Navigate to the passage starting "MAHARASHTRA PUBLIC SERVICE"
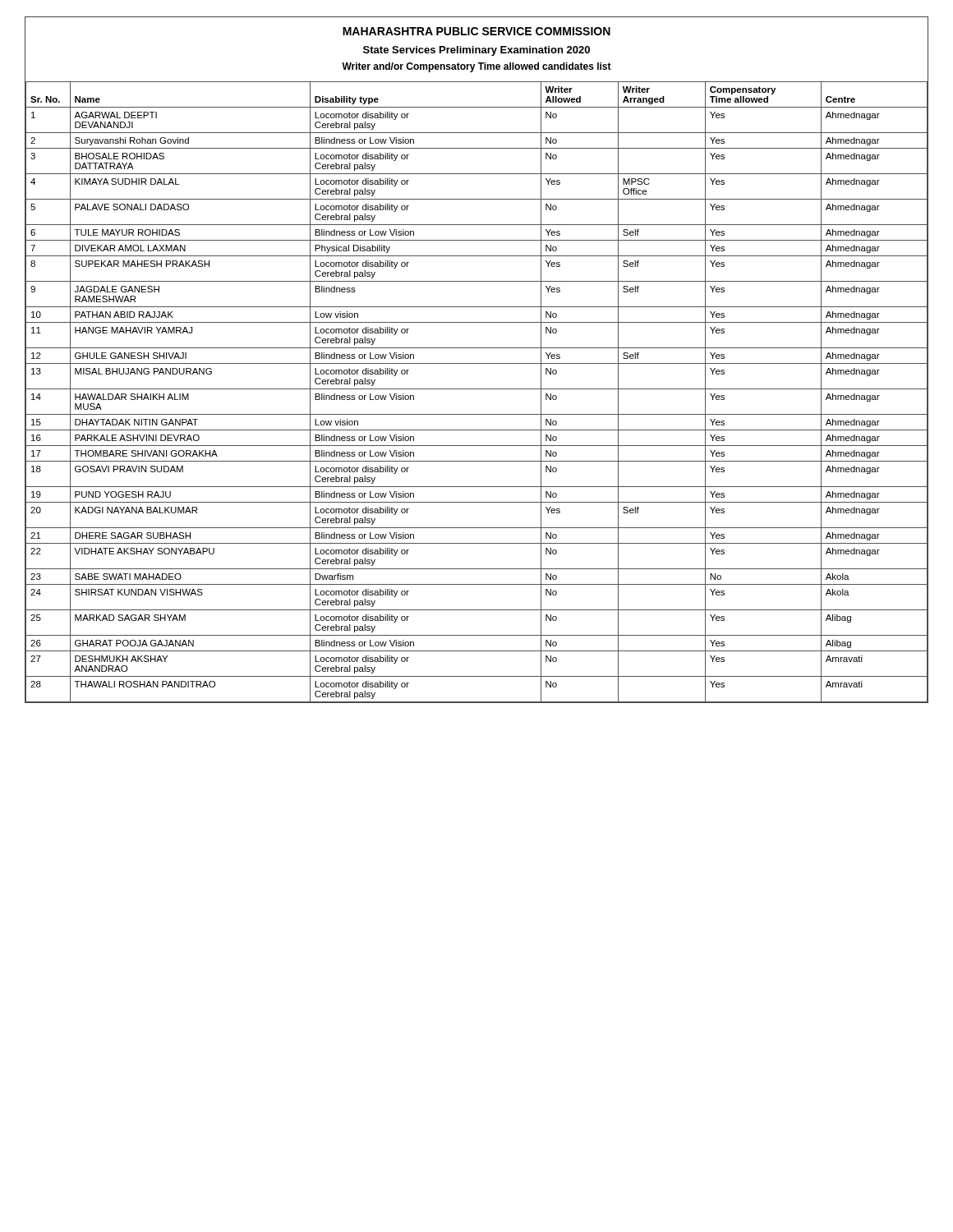The height and width of the screenshot is (1232, 953). click(x=476, y=31)
